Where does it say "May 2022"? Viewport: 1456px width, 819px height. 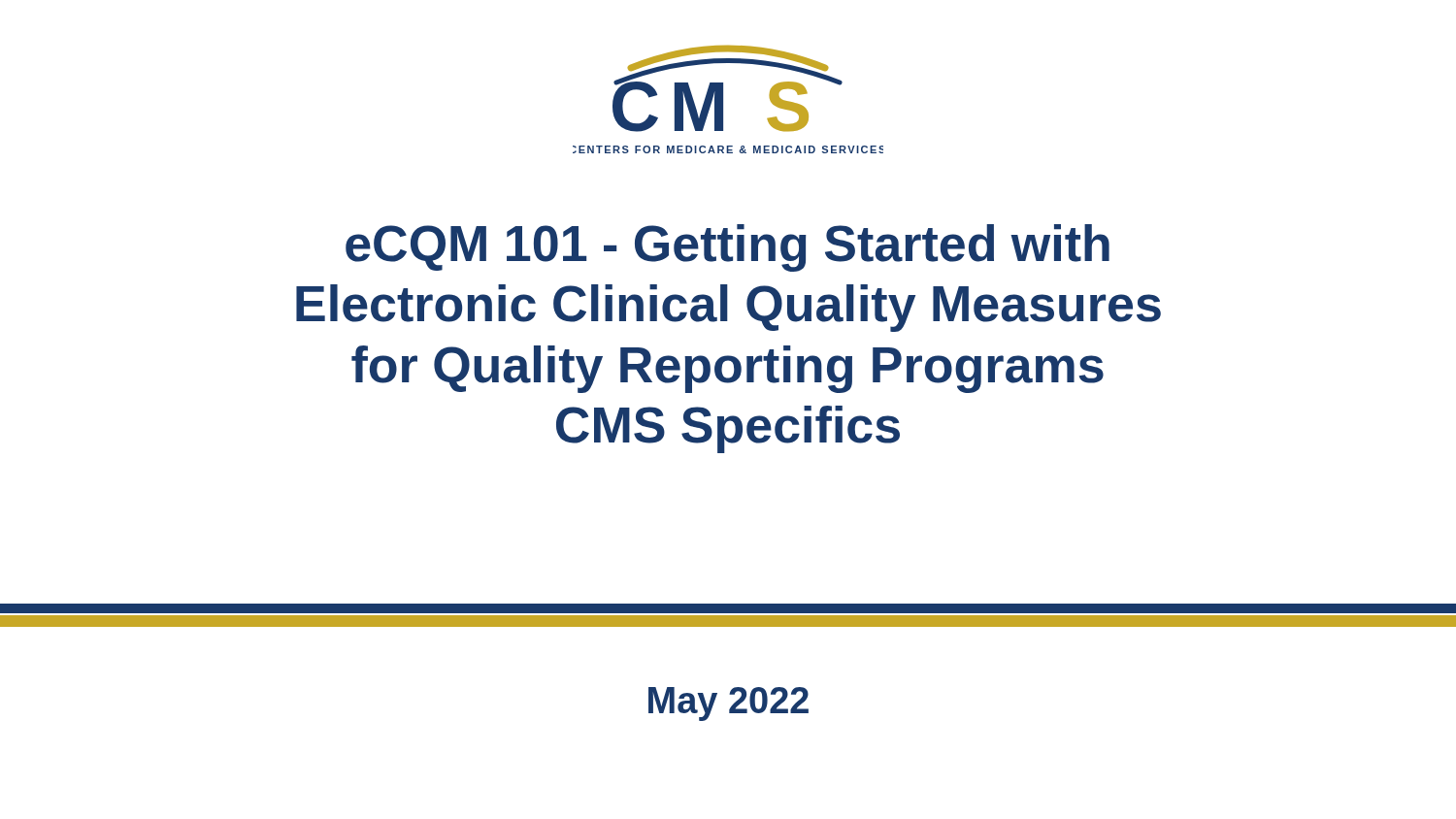click(x=728, y=701)
